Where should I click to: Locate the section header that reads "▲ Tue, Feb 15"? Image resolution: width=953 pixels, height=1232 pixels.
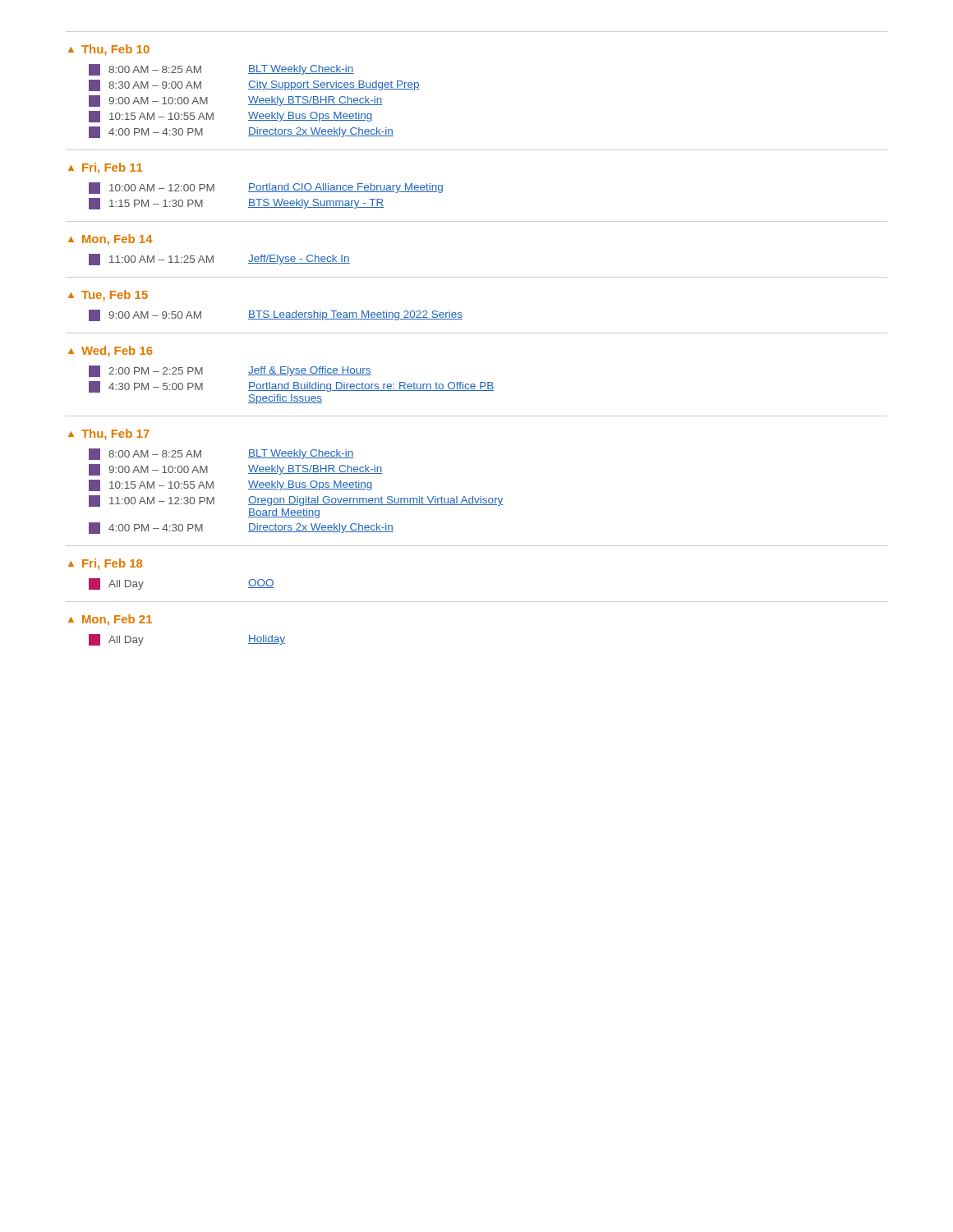(107, 294)
